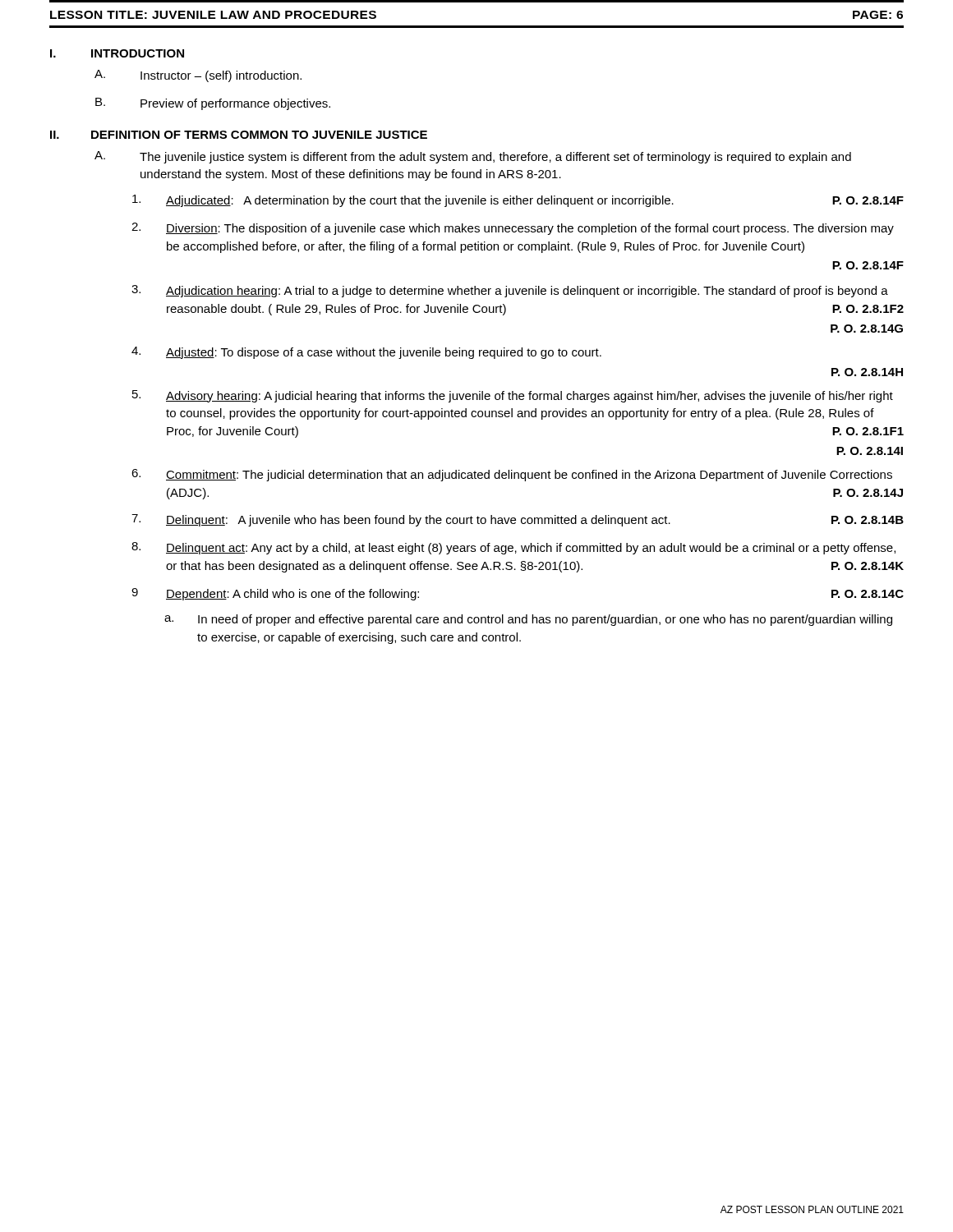
Task: Click on the list item containing "A. The juvenile justice"
Action: click(499, 165)
